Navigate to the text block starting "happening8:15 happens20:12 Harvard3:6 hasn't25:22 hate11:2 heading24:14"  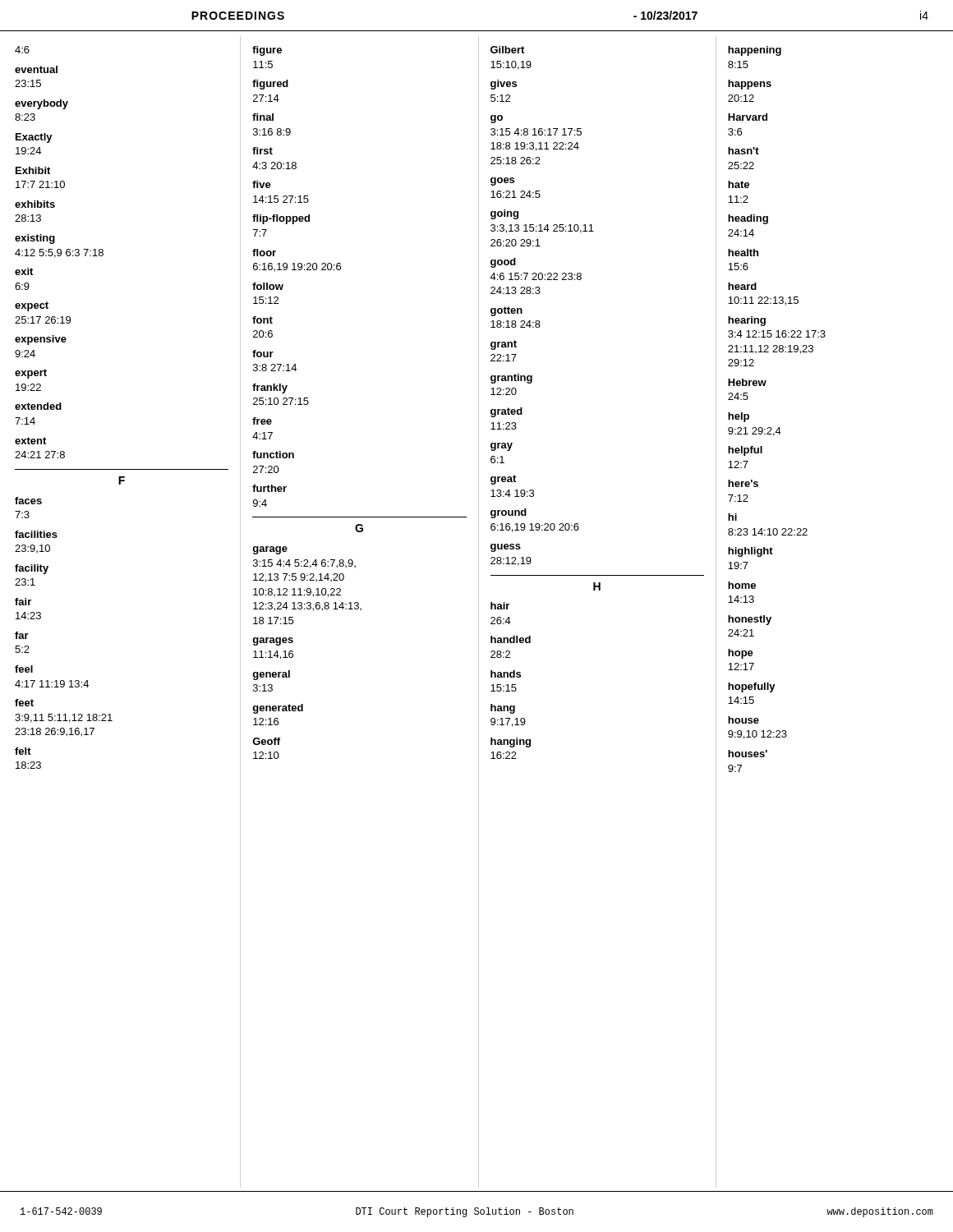pyautogui.click(x=755, y=51)
